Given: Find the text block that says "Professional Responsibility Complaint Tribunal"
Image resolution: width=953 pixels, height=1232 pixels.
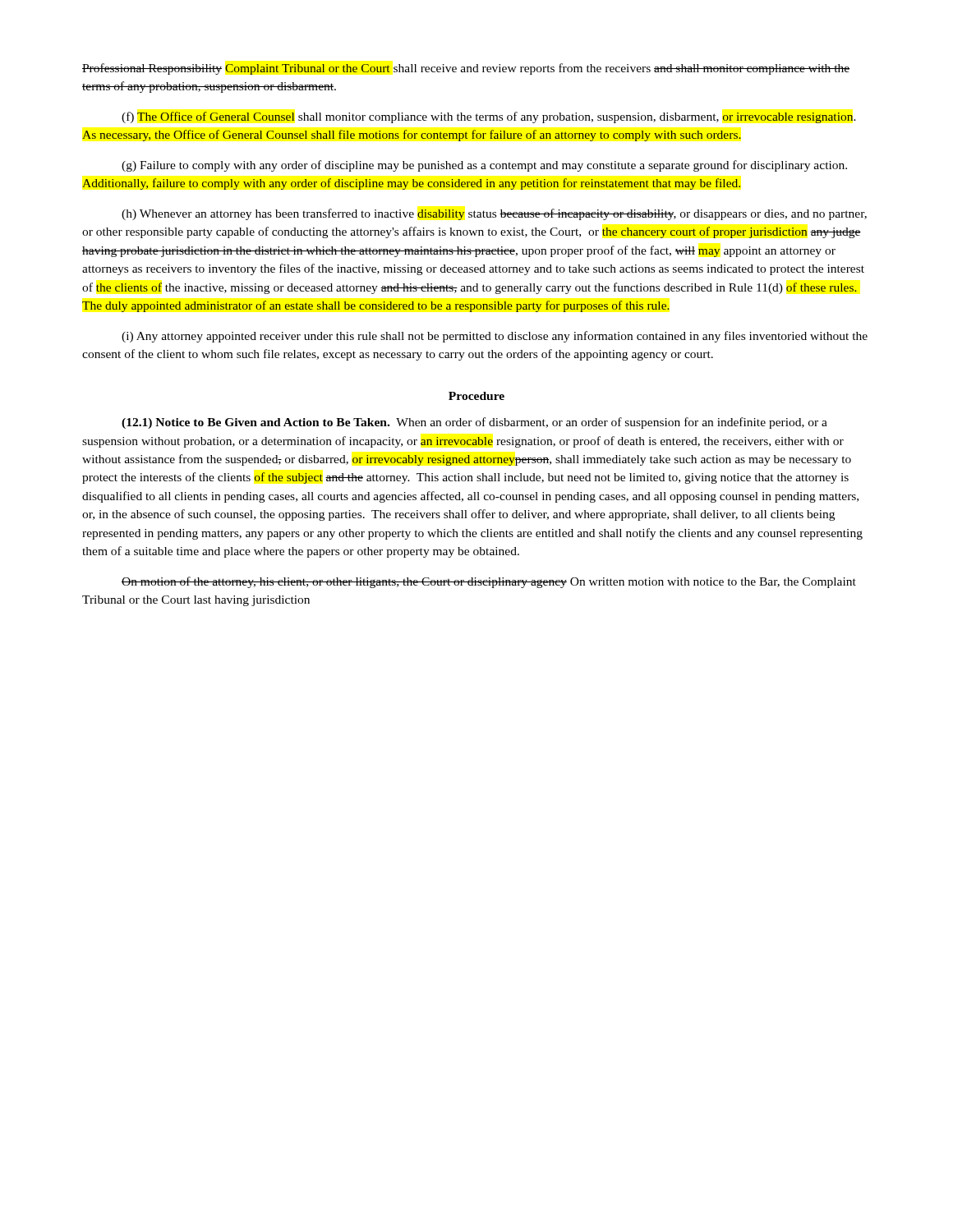Looking at the screenshot, I should (466, 77).
